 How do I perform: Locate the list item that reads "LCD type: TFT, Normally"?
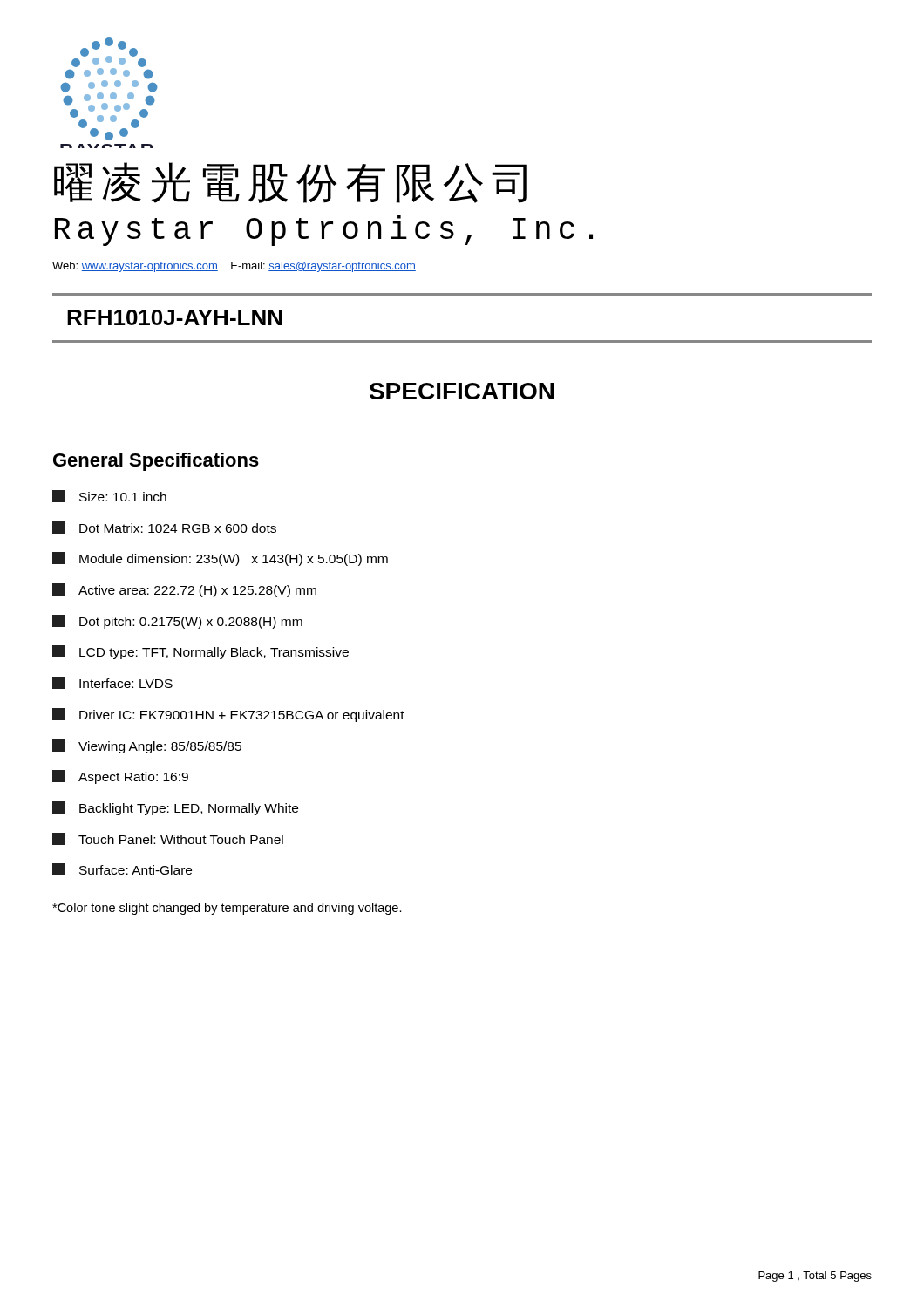(x=201, y=652)
